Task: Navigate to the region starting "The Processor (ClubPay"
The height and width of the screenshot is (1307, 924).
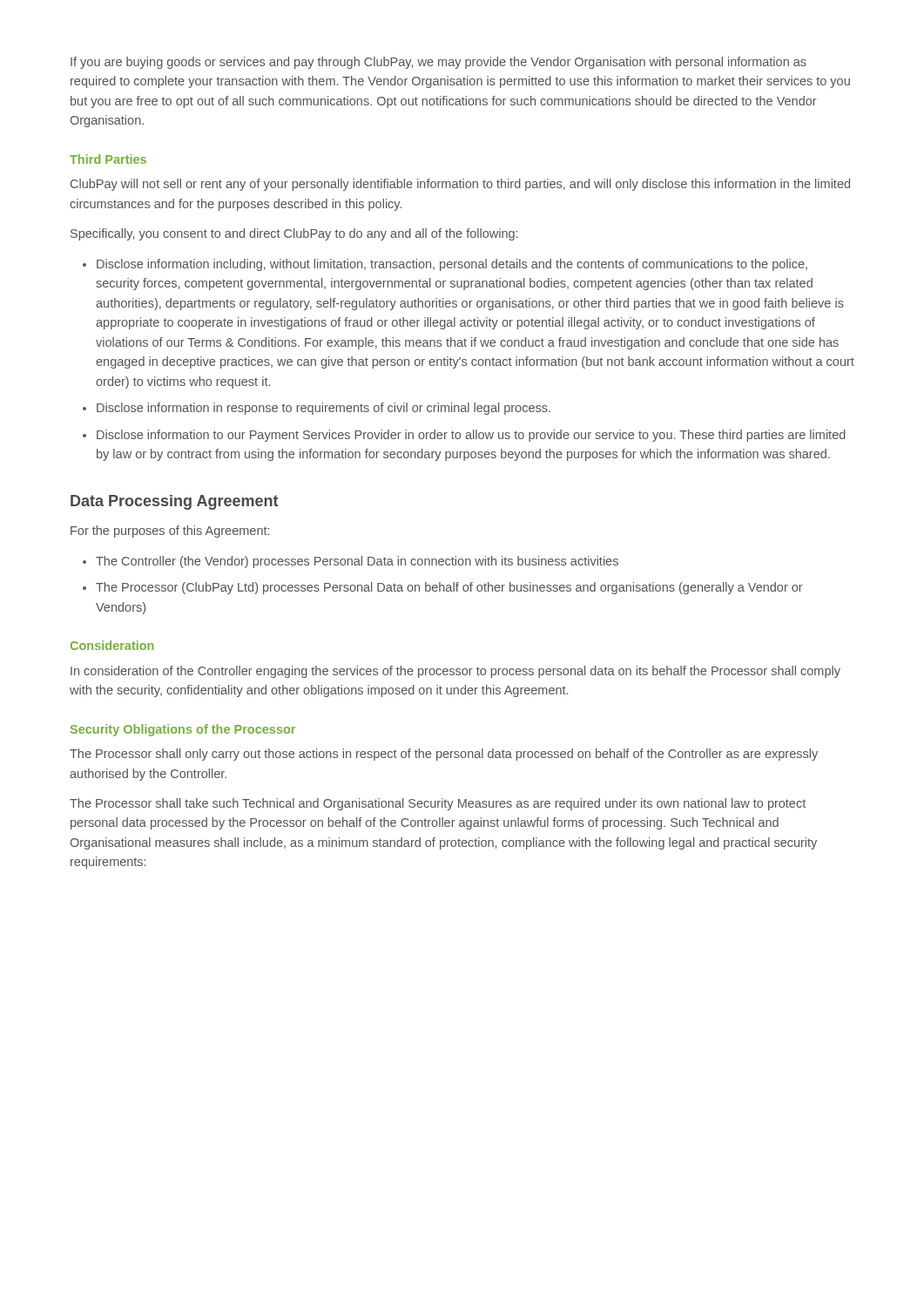Action: (449, 597)
